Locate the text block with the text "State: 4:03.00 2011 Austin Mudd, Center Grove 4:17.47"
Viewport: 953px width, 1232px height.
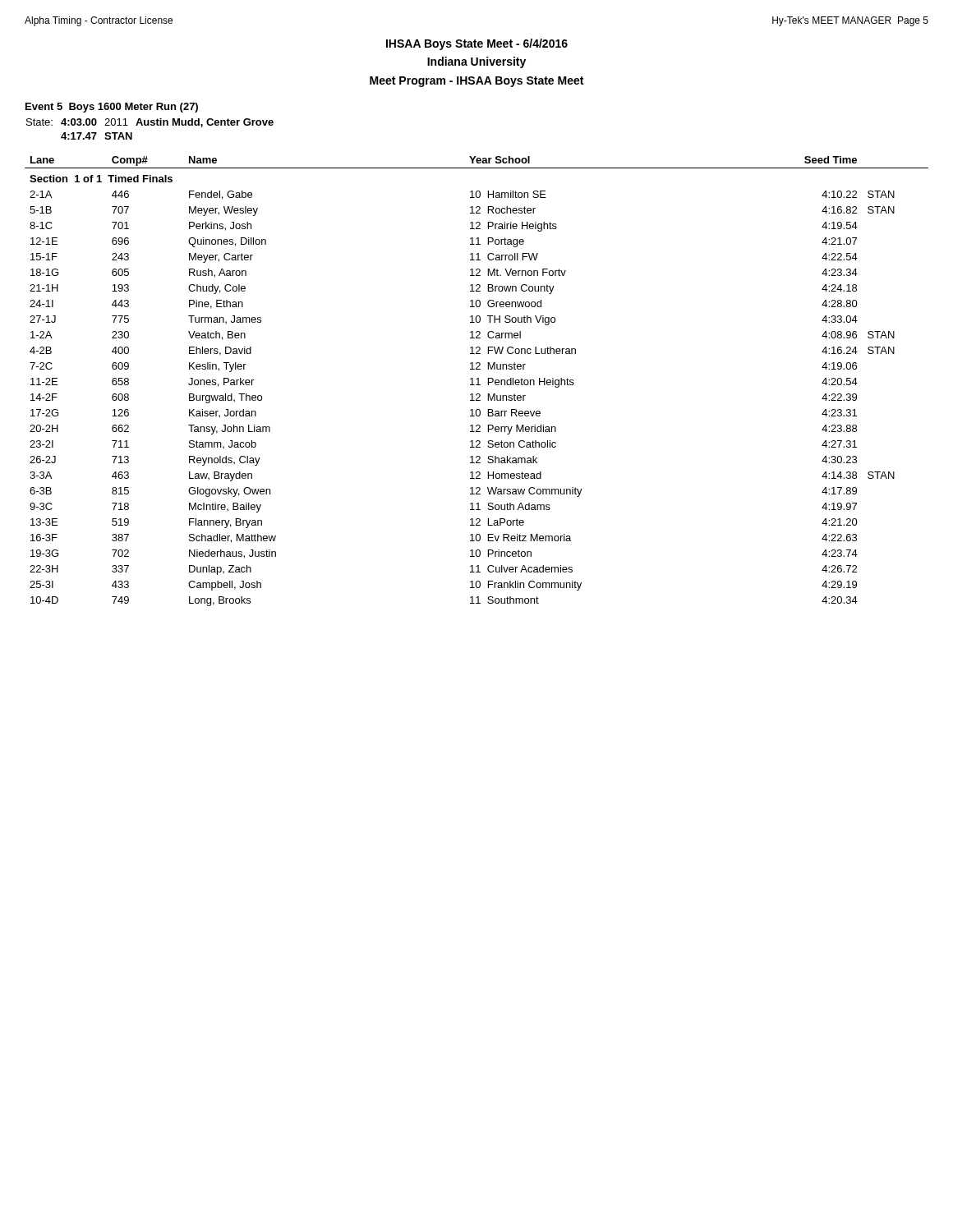pos(157,129)
